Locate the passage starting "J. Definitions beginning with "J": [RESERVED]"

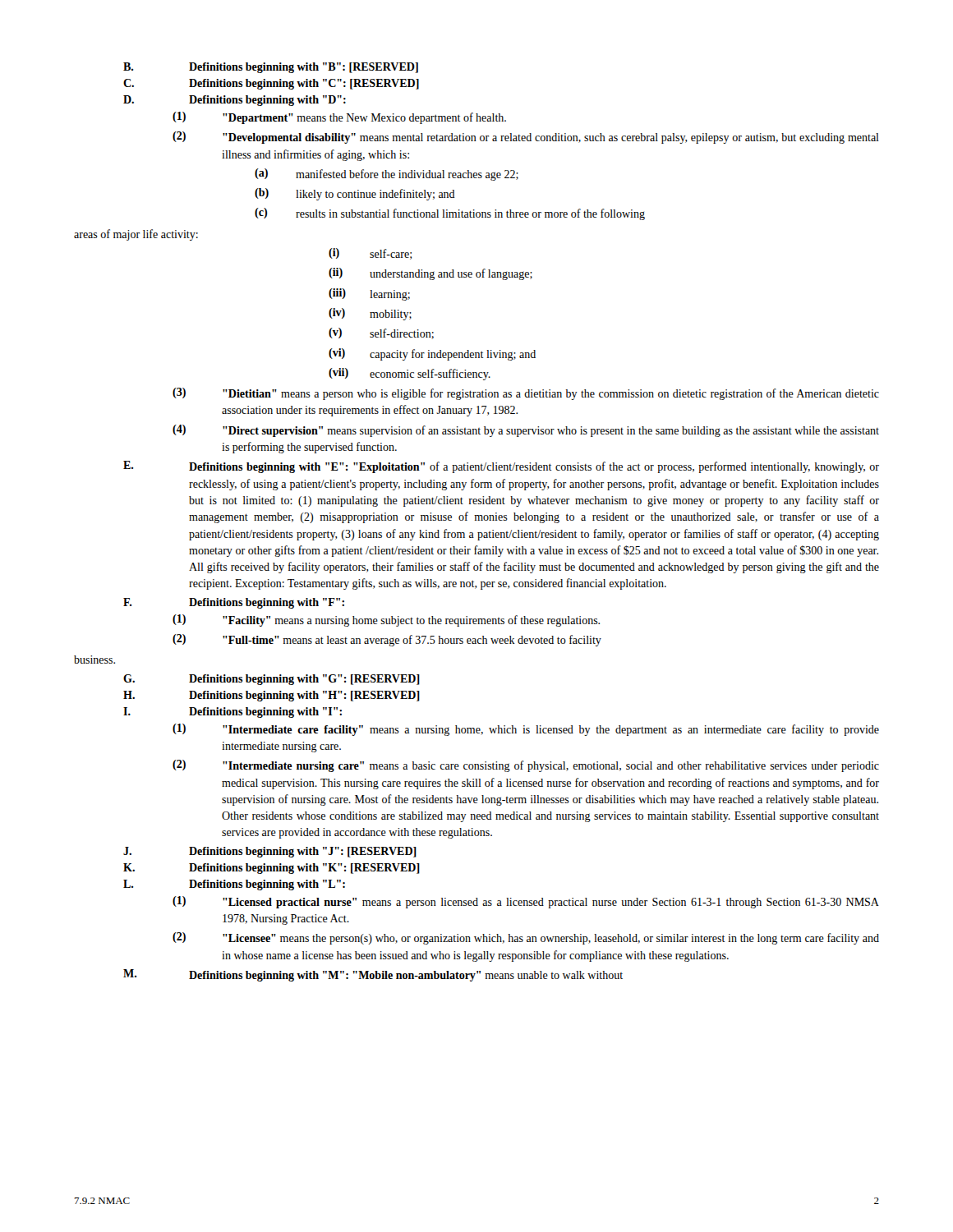[x=270, y=852]
